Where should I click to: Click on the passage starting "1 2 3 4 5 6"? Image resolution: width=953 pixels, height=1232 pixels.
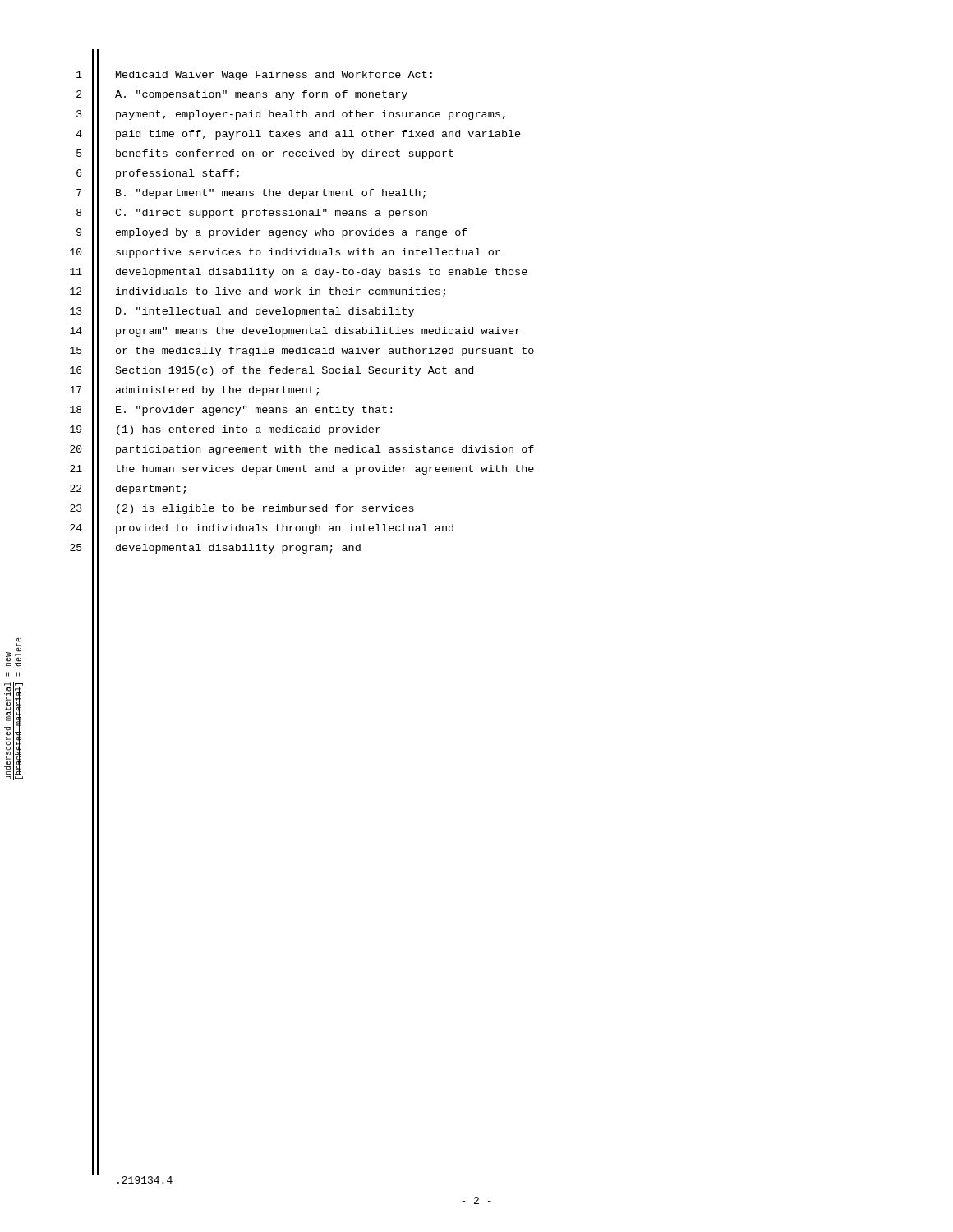[66, 312]
